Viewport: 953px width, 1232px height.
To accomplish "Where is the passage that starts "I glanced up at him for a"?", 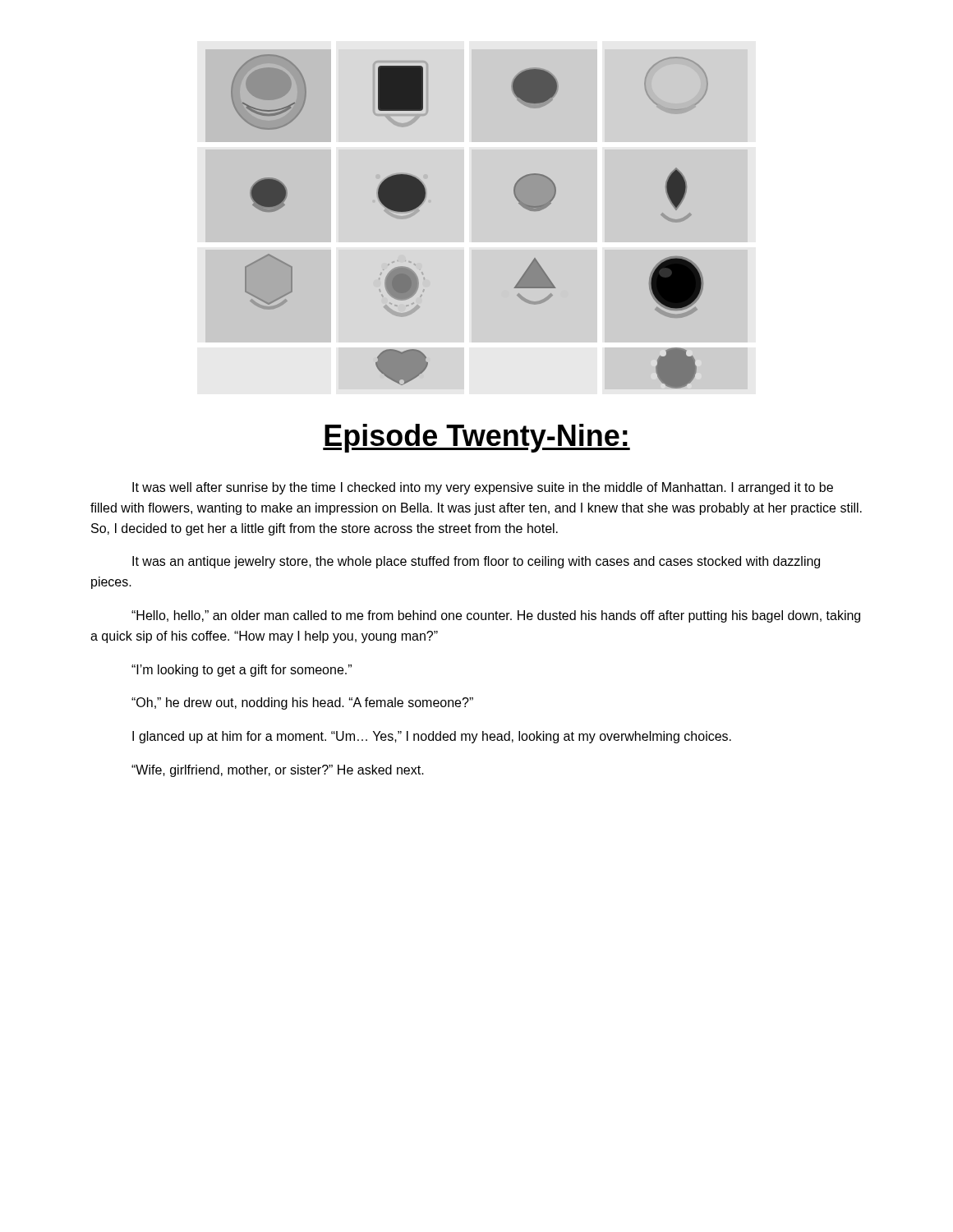I will pos(432,736).
